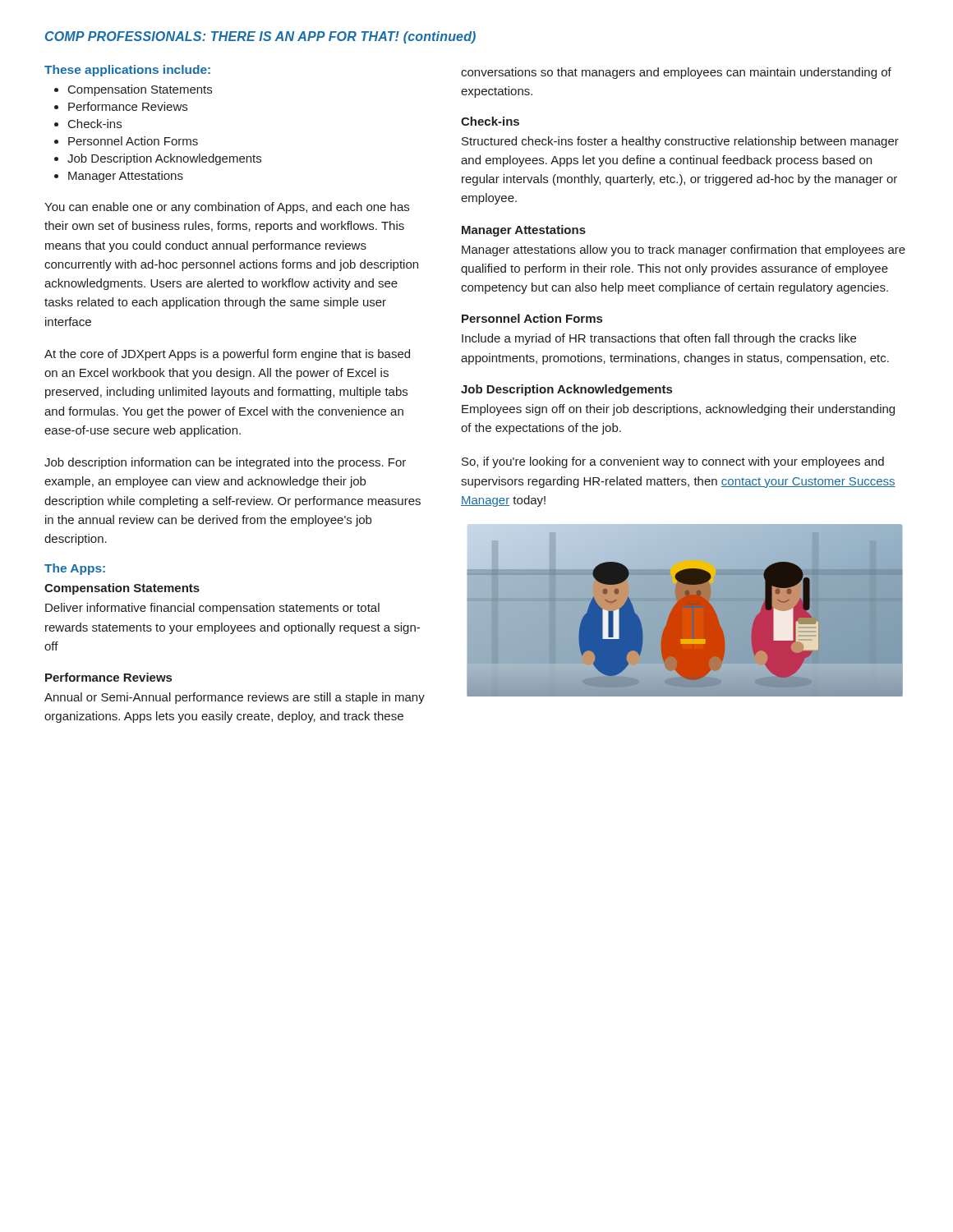Find the list item that reads "Job Description Acknowledgements"
The height and width of the screenshot is (1232, 953).
tap(165, 158)
